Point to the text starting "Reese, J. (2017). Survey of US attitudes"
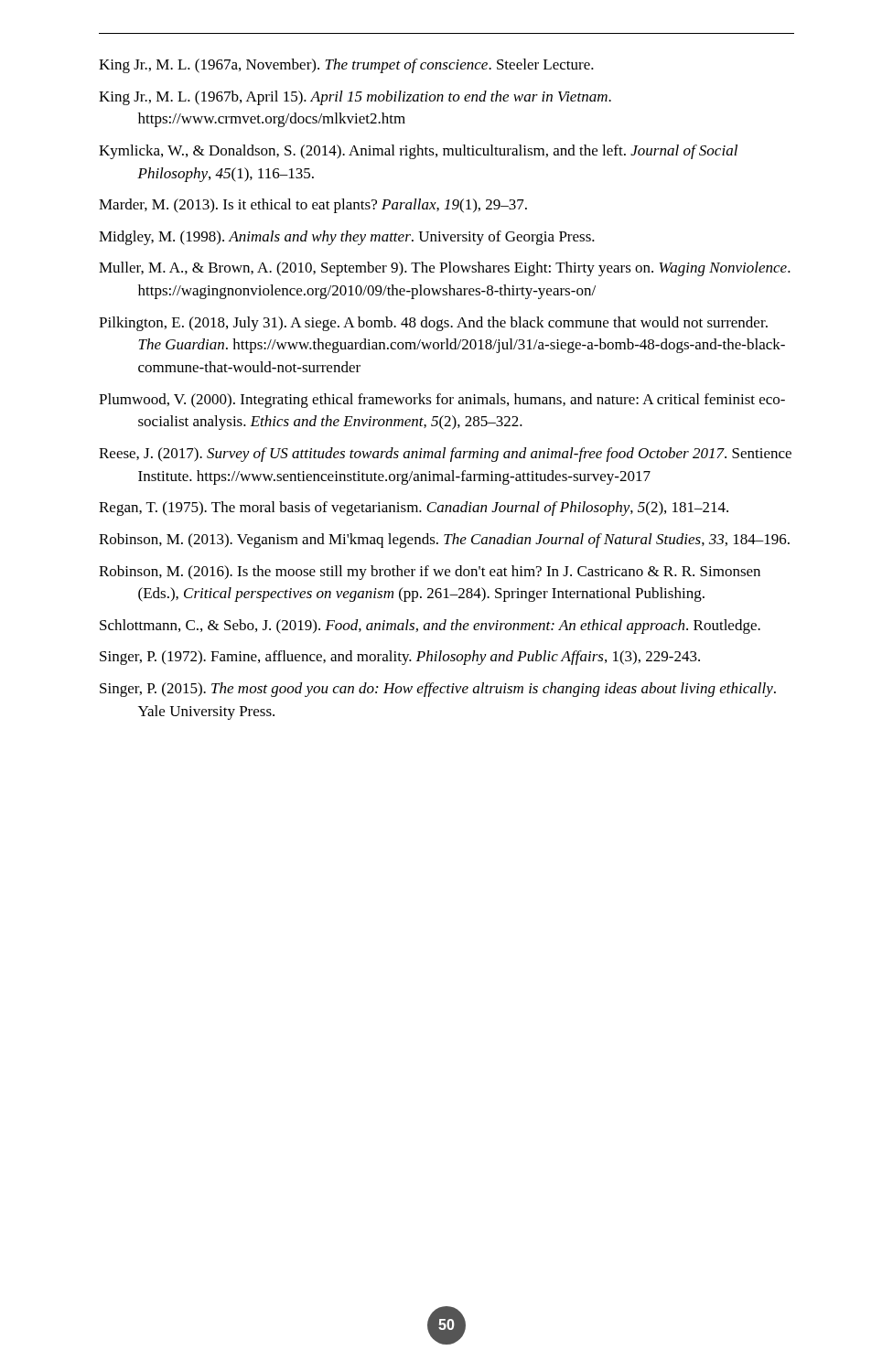Image resolution: width=893 pixels, height=1372 pixels. 445,464
